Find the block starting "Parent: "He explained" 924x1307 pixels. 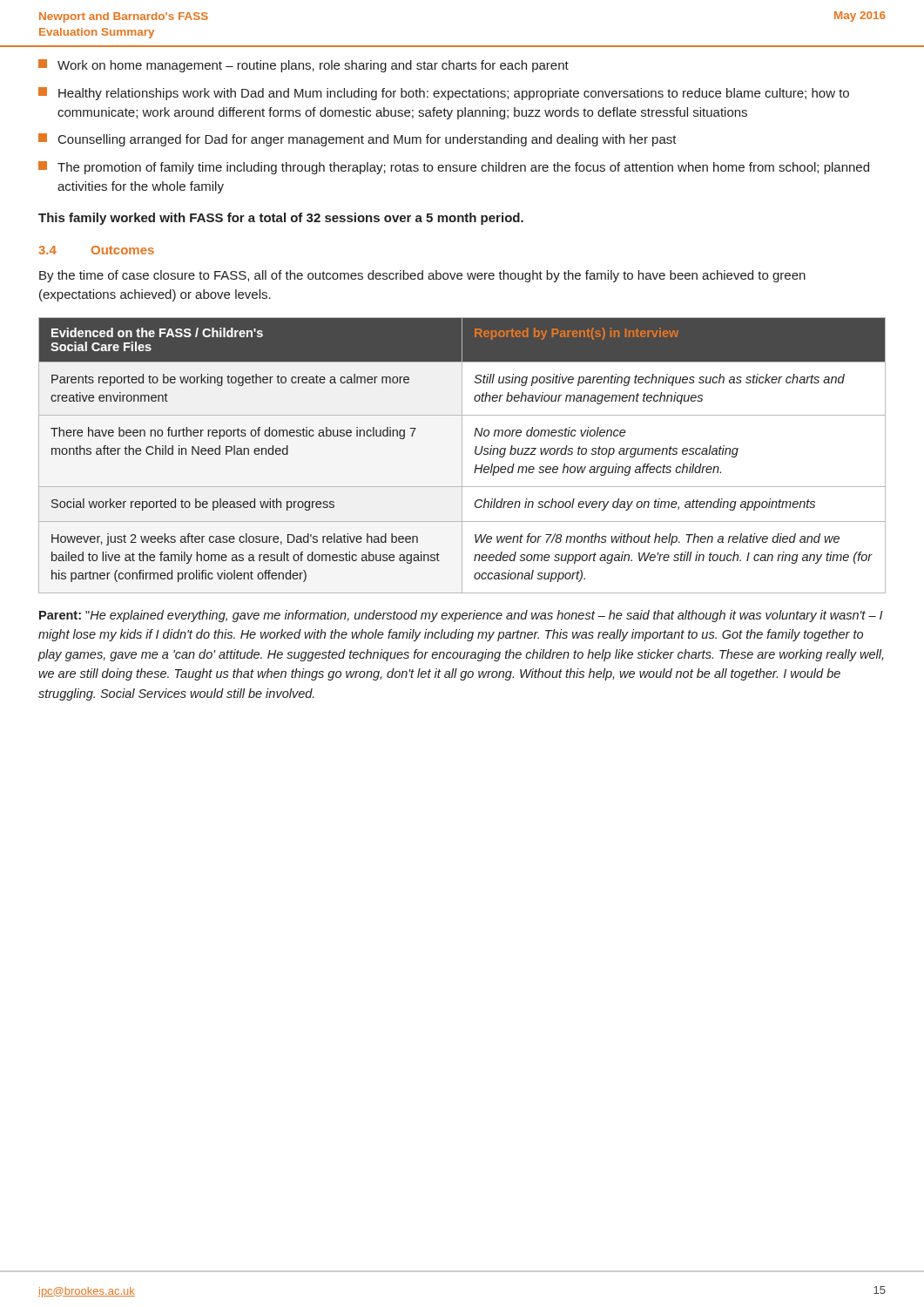[462, 654]
